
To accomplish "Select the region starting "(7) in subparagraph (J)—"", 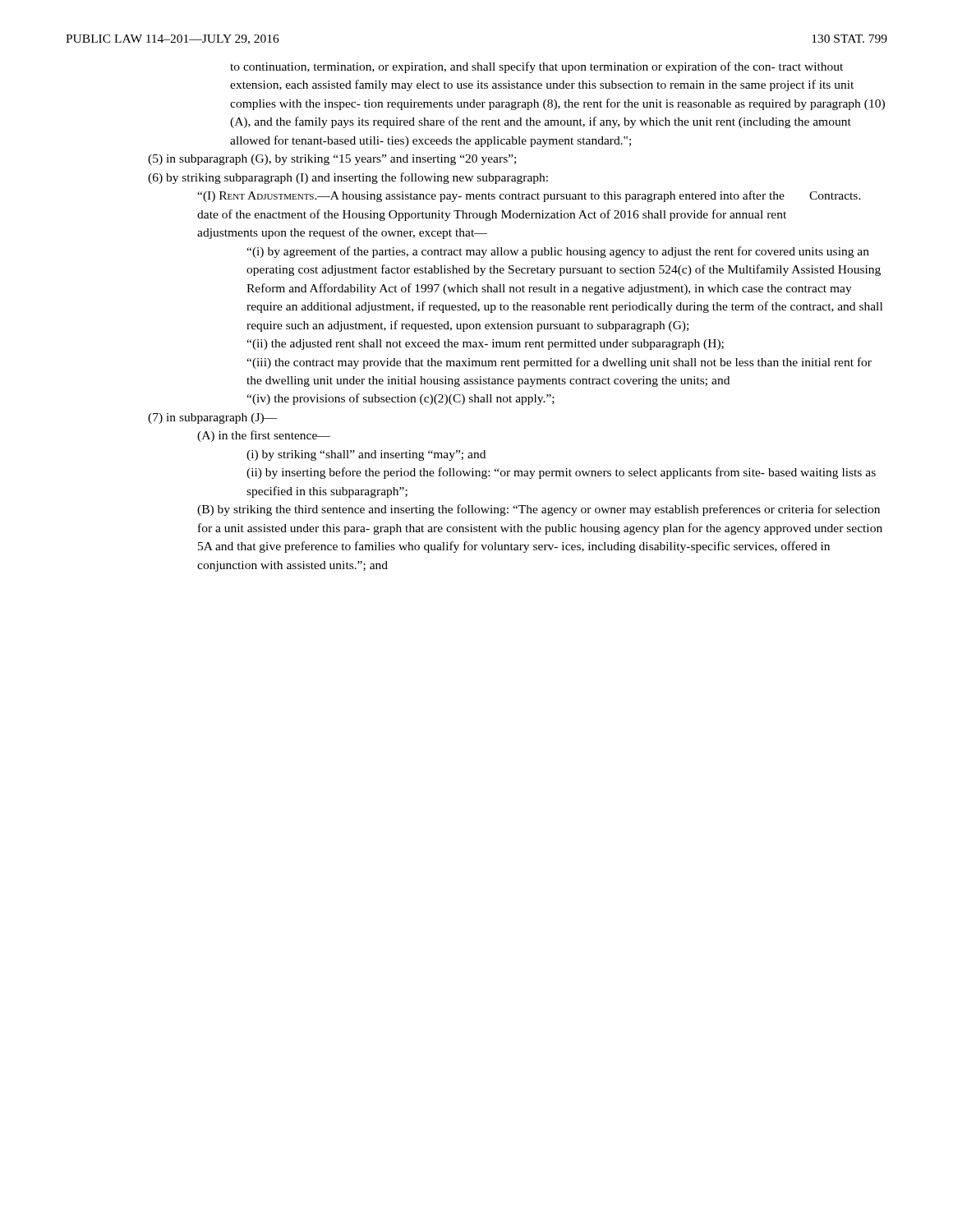I will pos(212,418).
